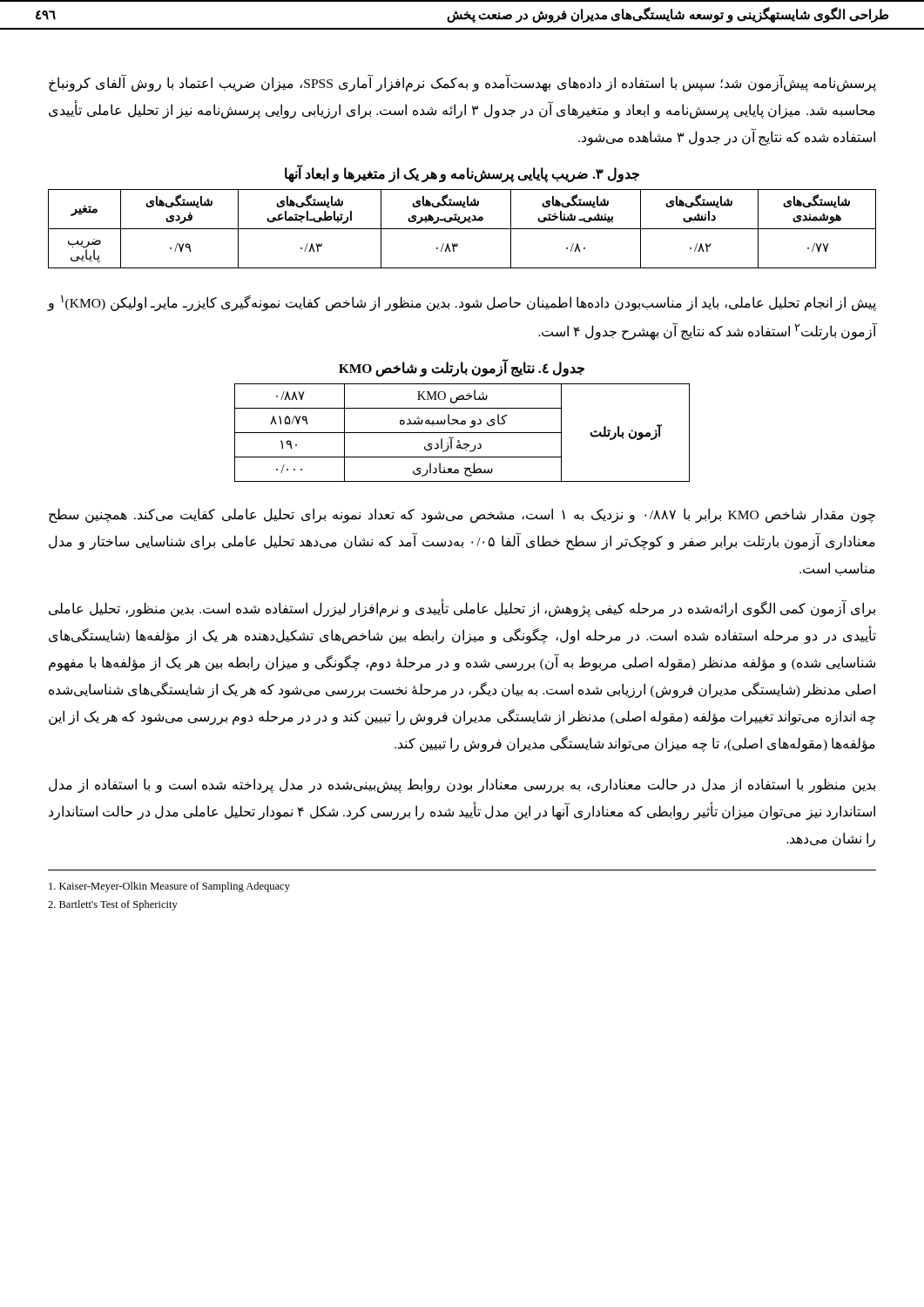Locate the text block starting "جدول ٤. نتایج آزمون"
This screenshot has width=924, height=1307.
(462, 368)
